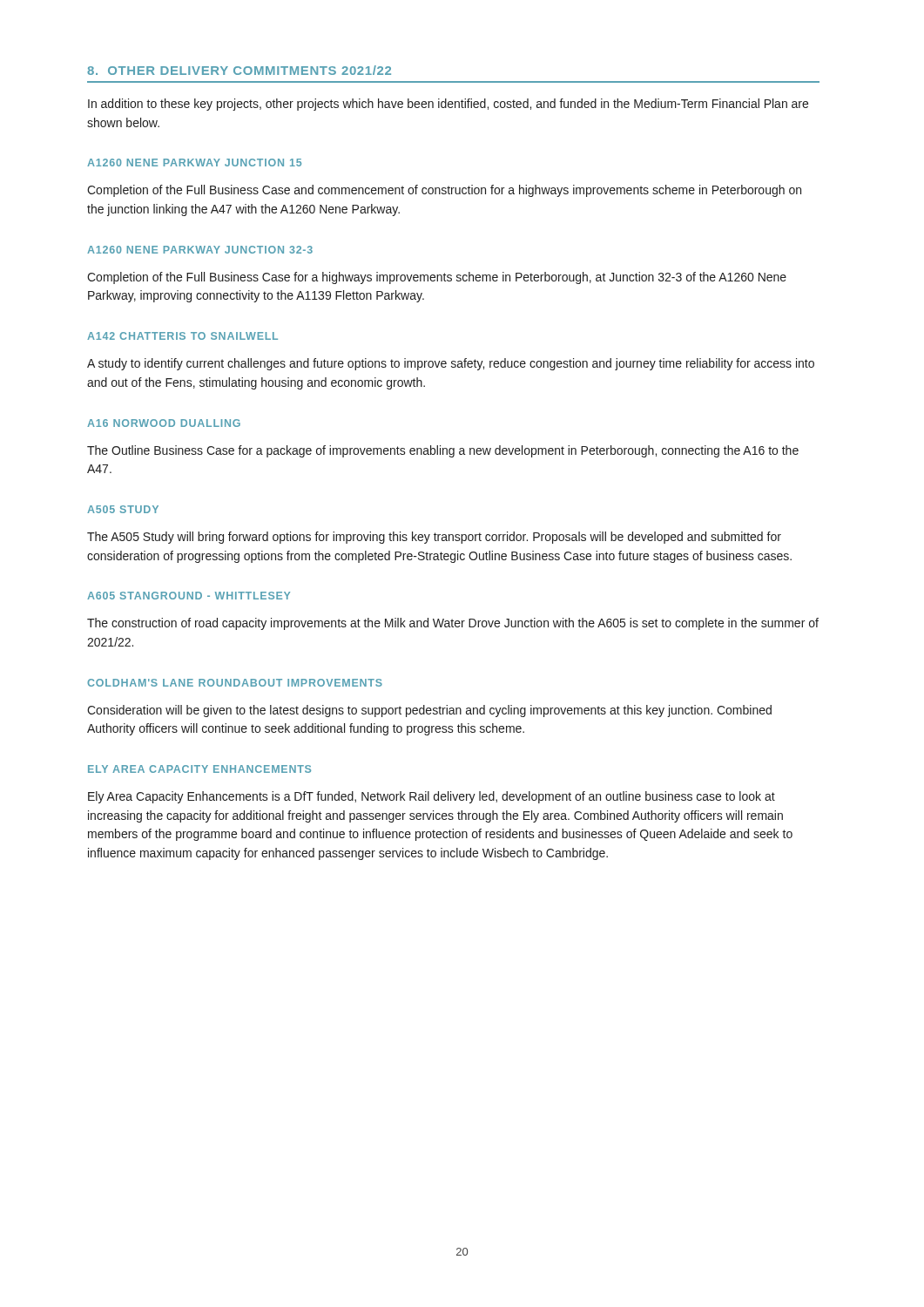
Task: Select the region starting "A1260 NENE PARKWAY JUNCTION 15"
Action: (194, 163)
